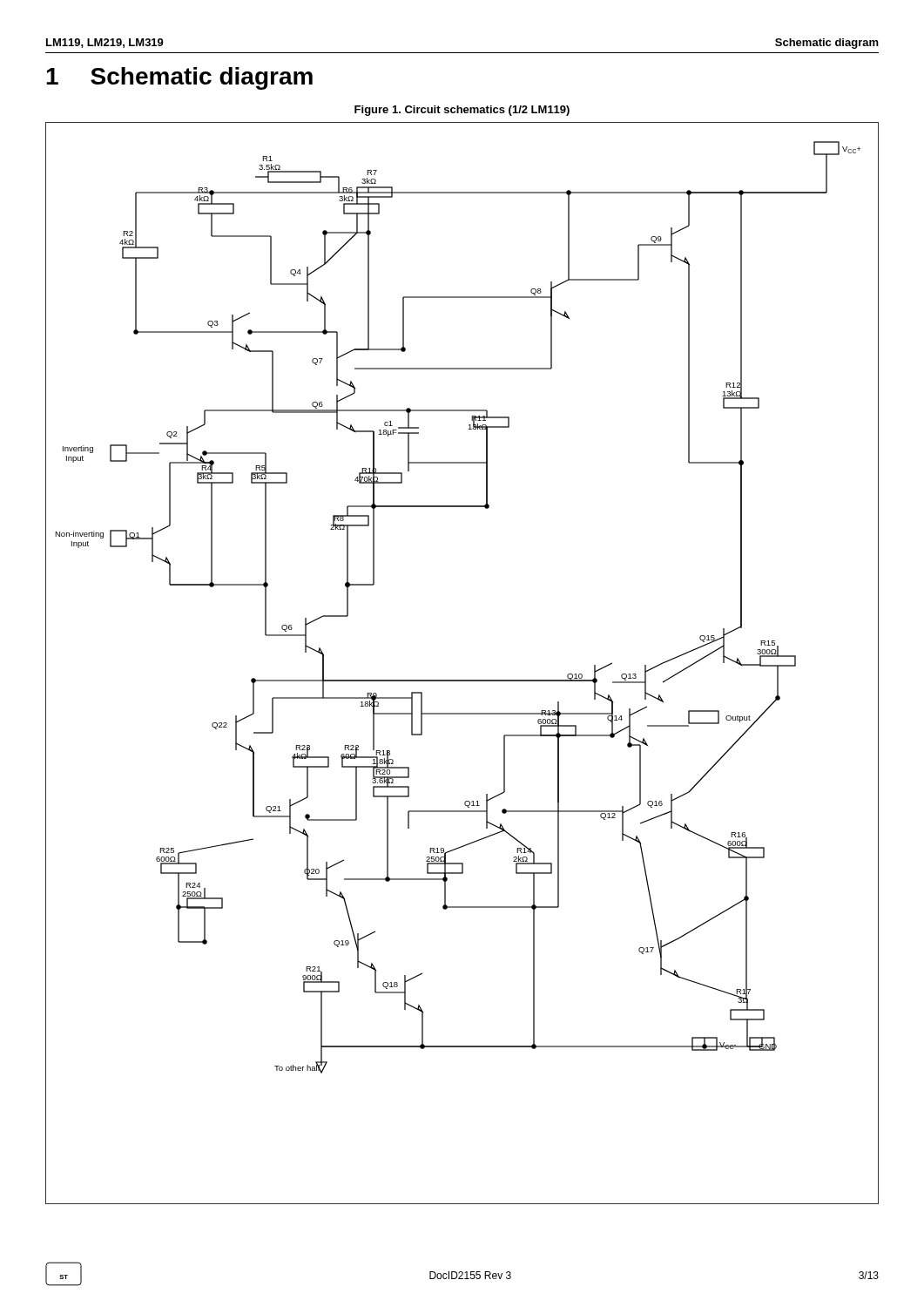
Task: Find the section header containing "1 Schematic diagram"
Action: pos(180,77)
